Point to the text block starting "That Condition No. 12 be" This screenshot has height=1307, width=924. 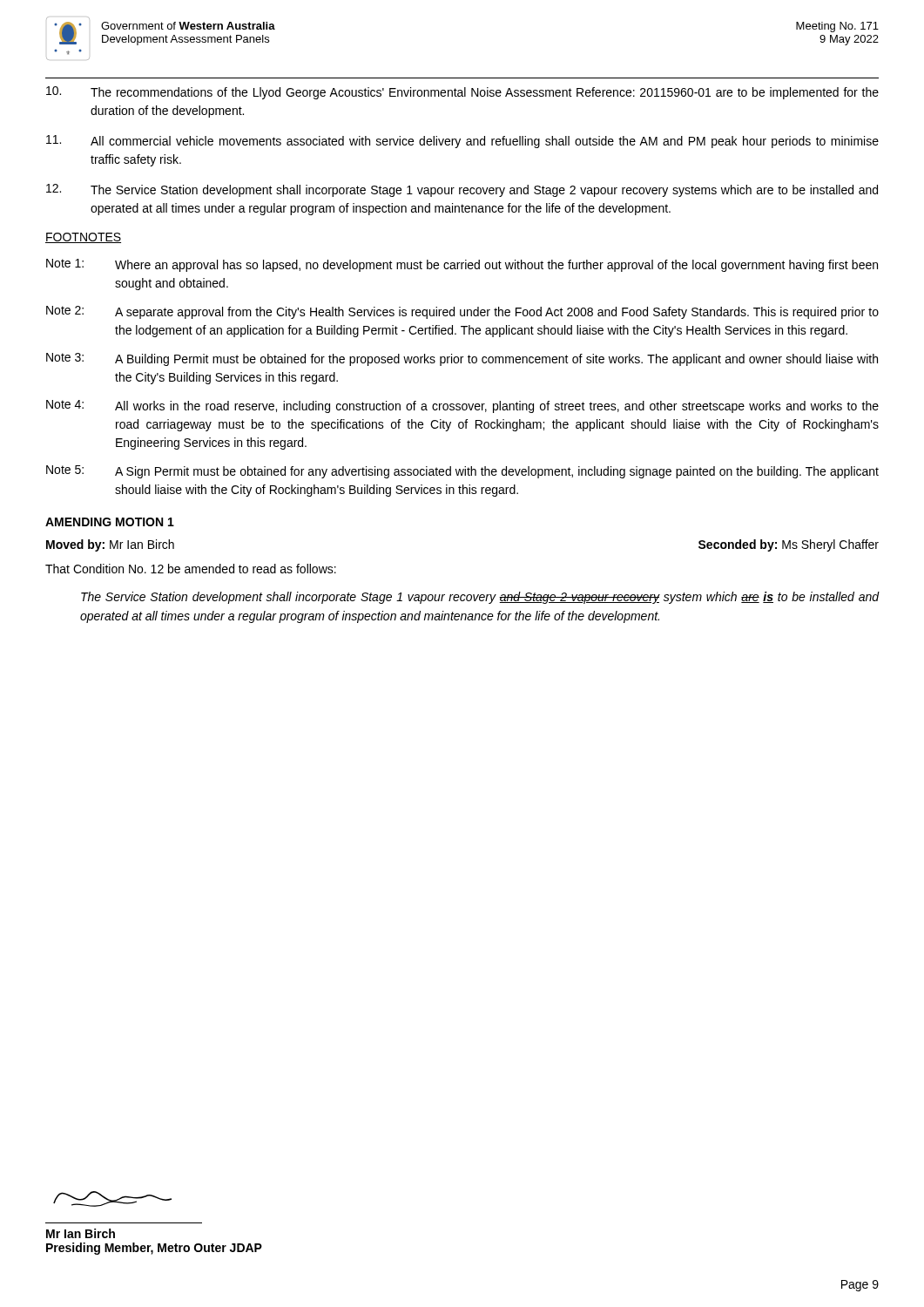pos(191,569)
